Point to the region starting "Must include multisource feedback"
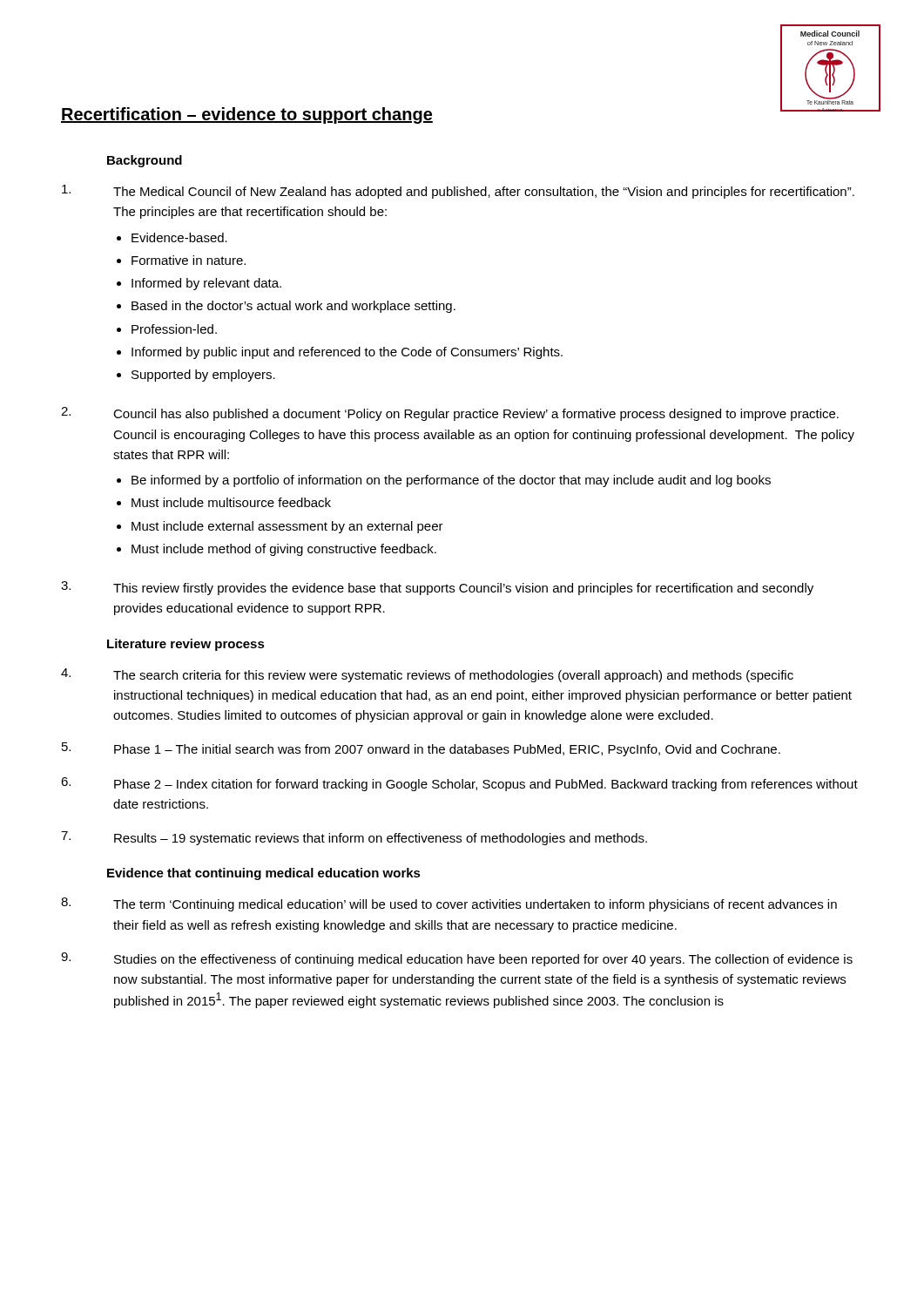The image size is (924, 1307). pos(231,503)
